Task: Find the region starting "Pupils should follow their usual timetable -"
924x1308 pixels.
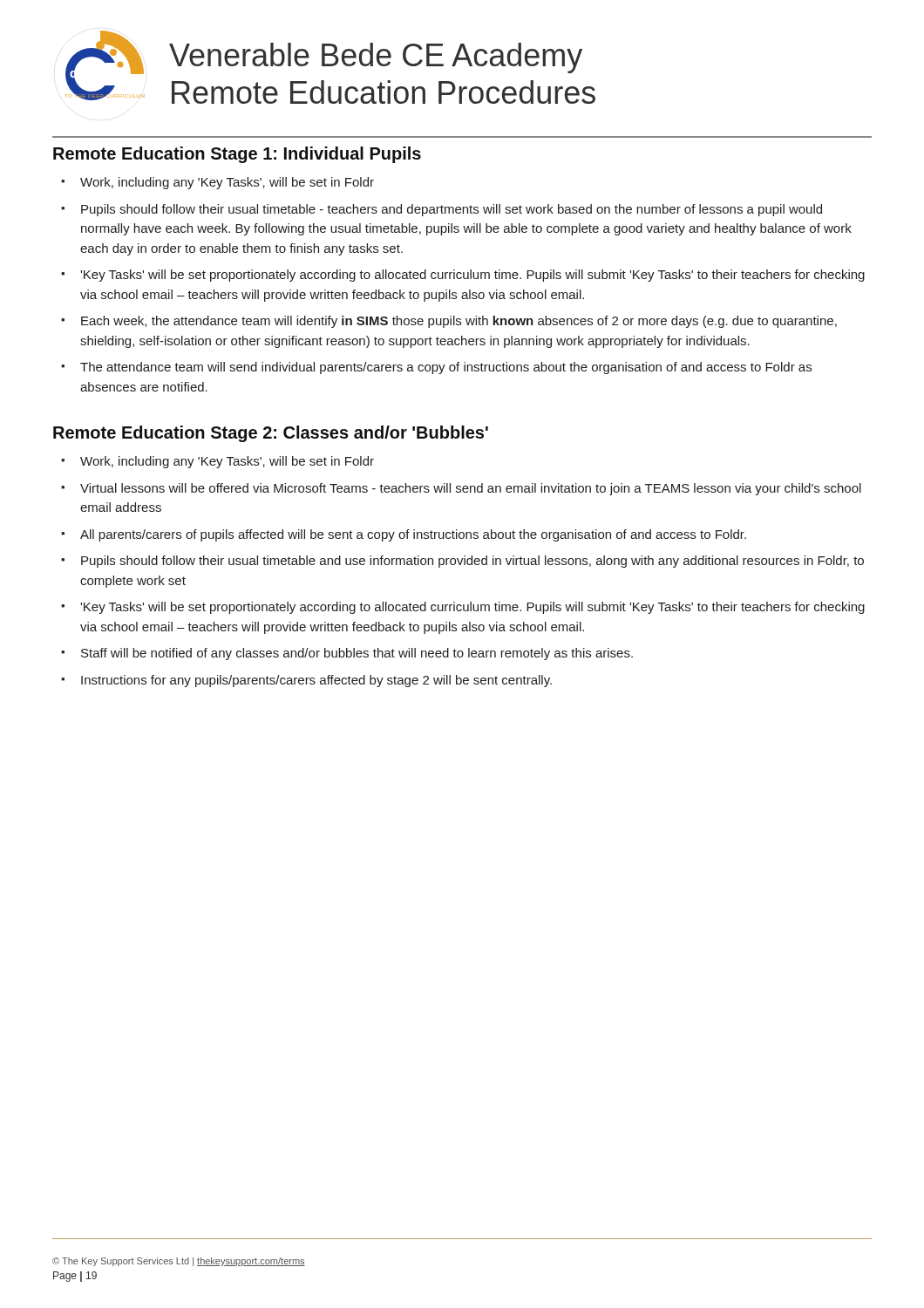Action: pyautogui.click(x=466, y=228)
